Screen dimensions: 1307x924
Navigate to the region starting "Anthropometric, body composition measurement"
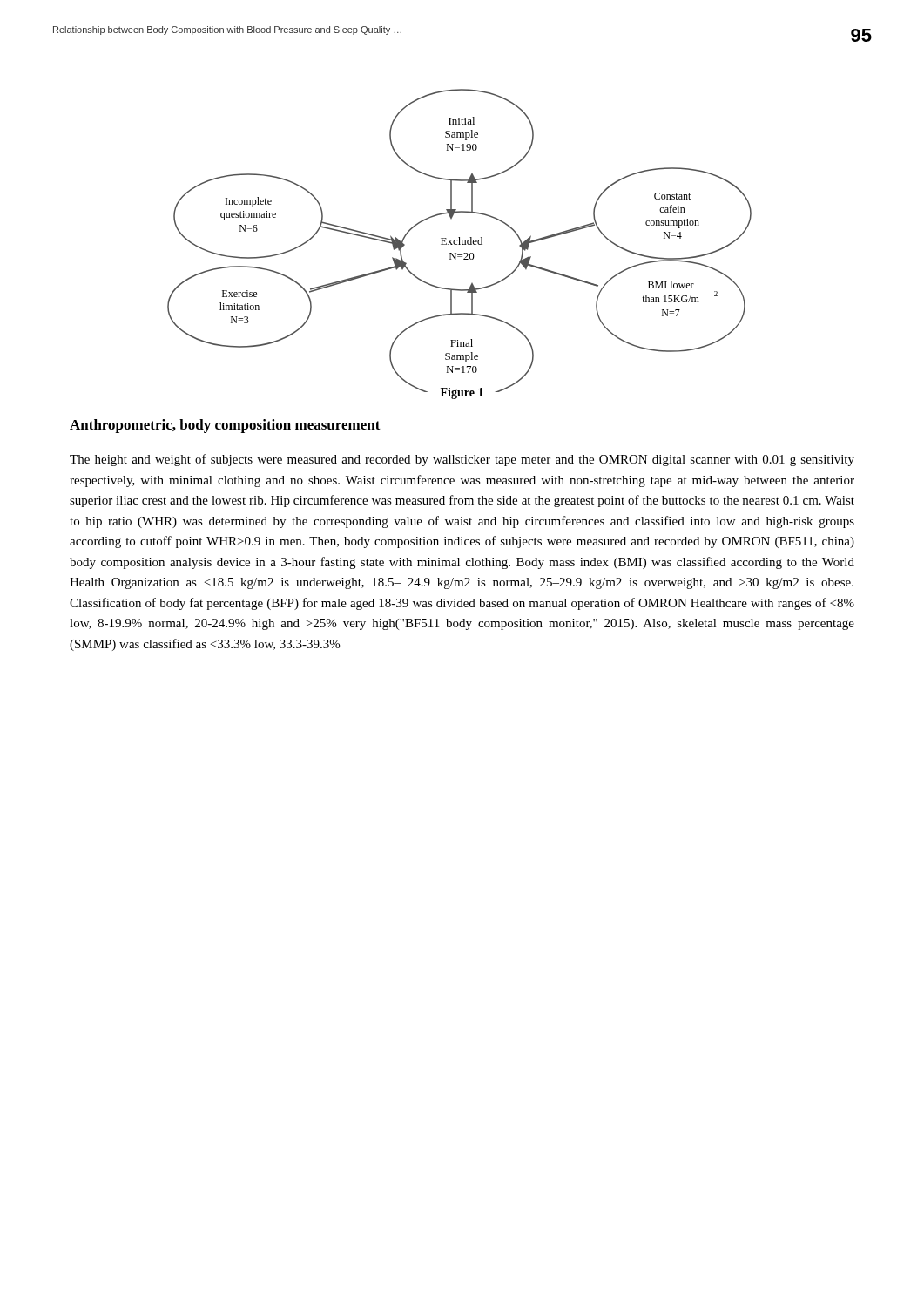tap(225, 426)
